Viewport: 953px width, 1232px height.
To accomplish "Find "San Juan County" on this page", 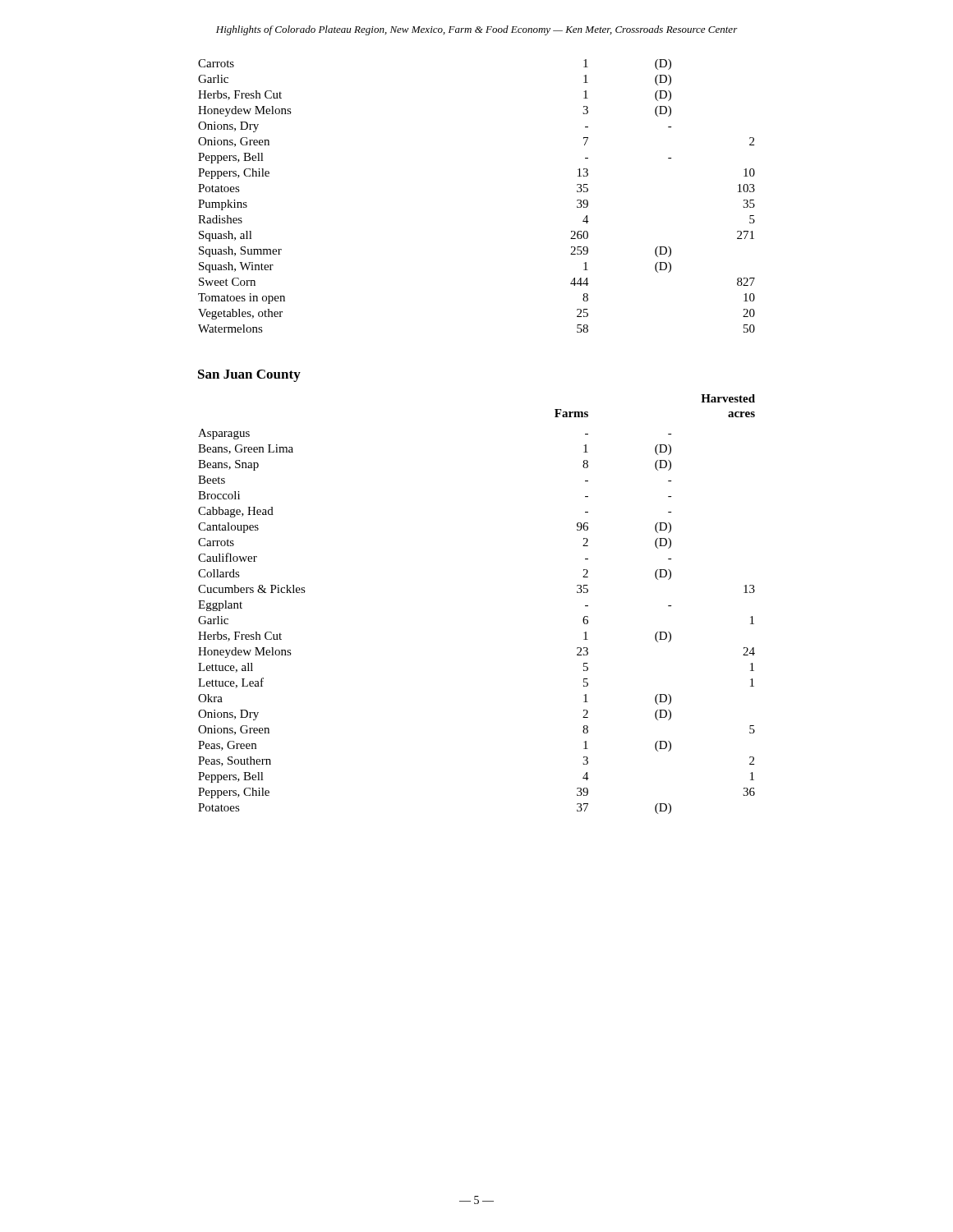I will 249,374.
